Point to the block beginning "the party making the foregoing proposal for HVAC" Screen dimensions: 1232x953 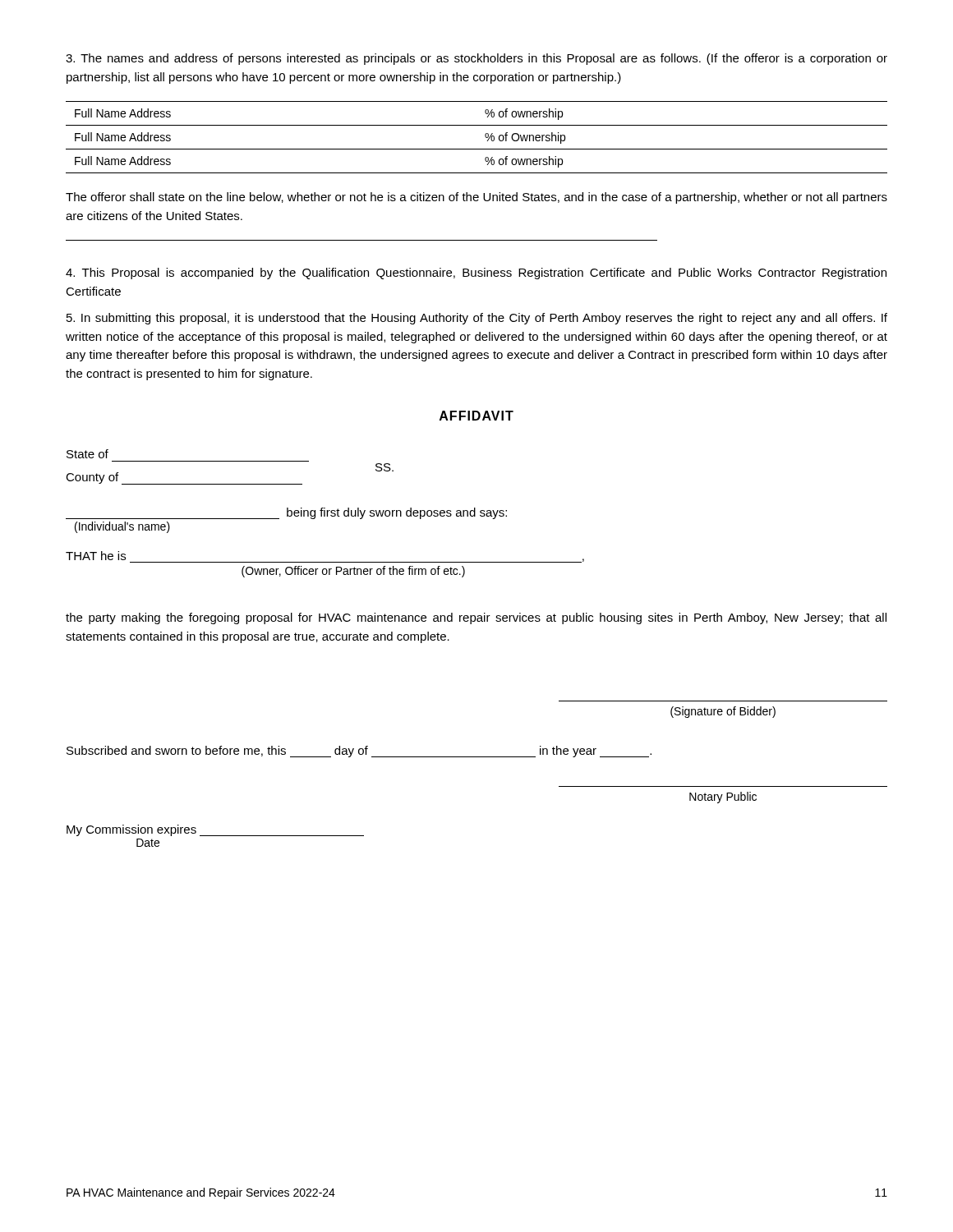point(476,626)
